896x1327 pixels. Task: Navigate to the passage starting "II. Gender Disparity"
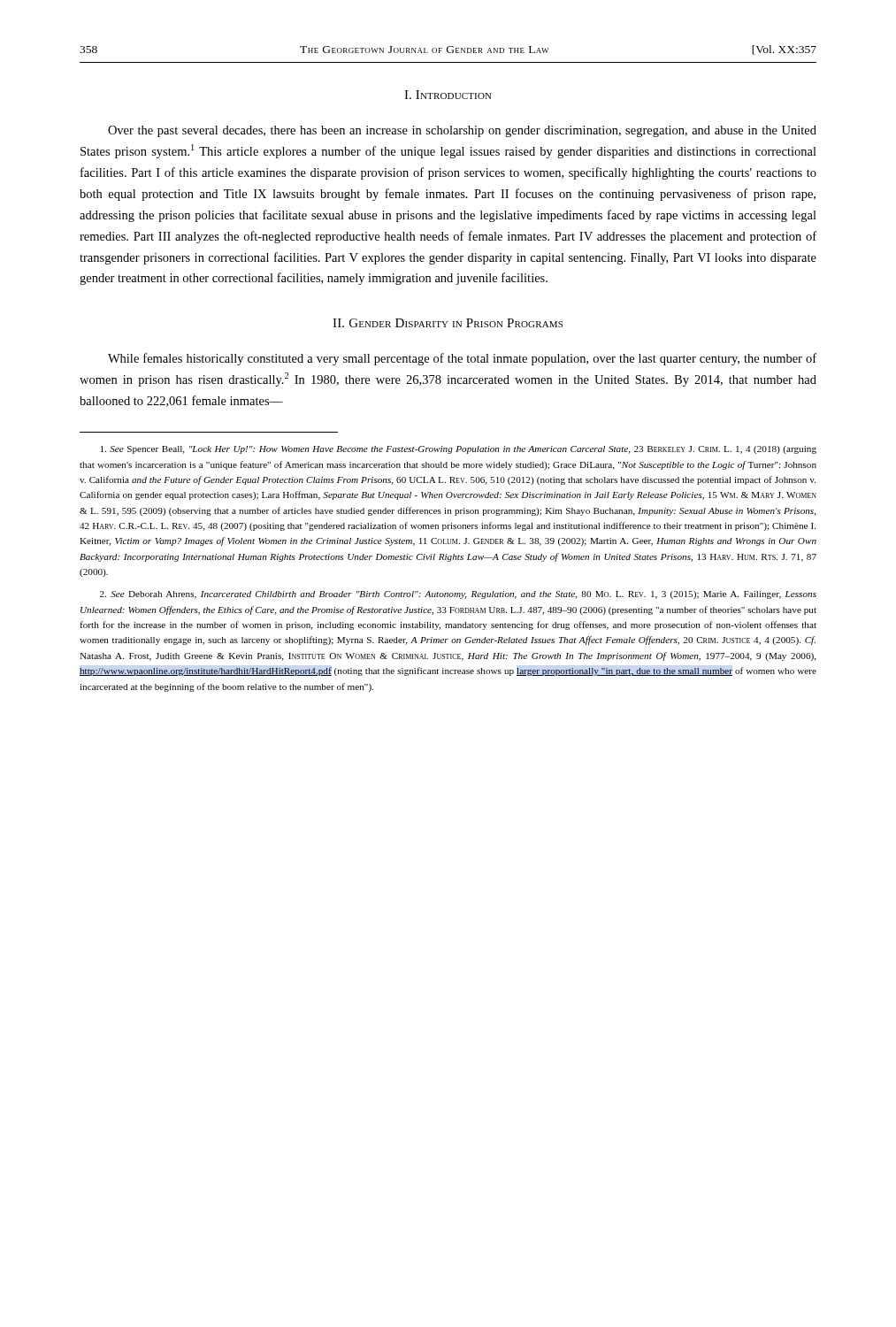(448, 323)
